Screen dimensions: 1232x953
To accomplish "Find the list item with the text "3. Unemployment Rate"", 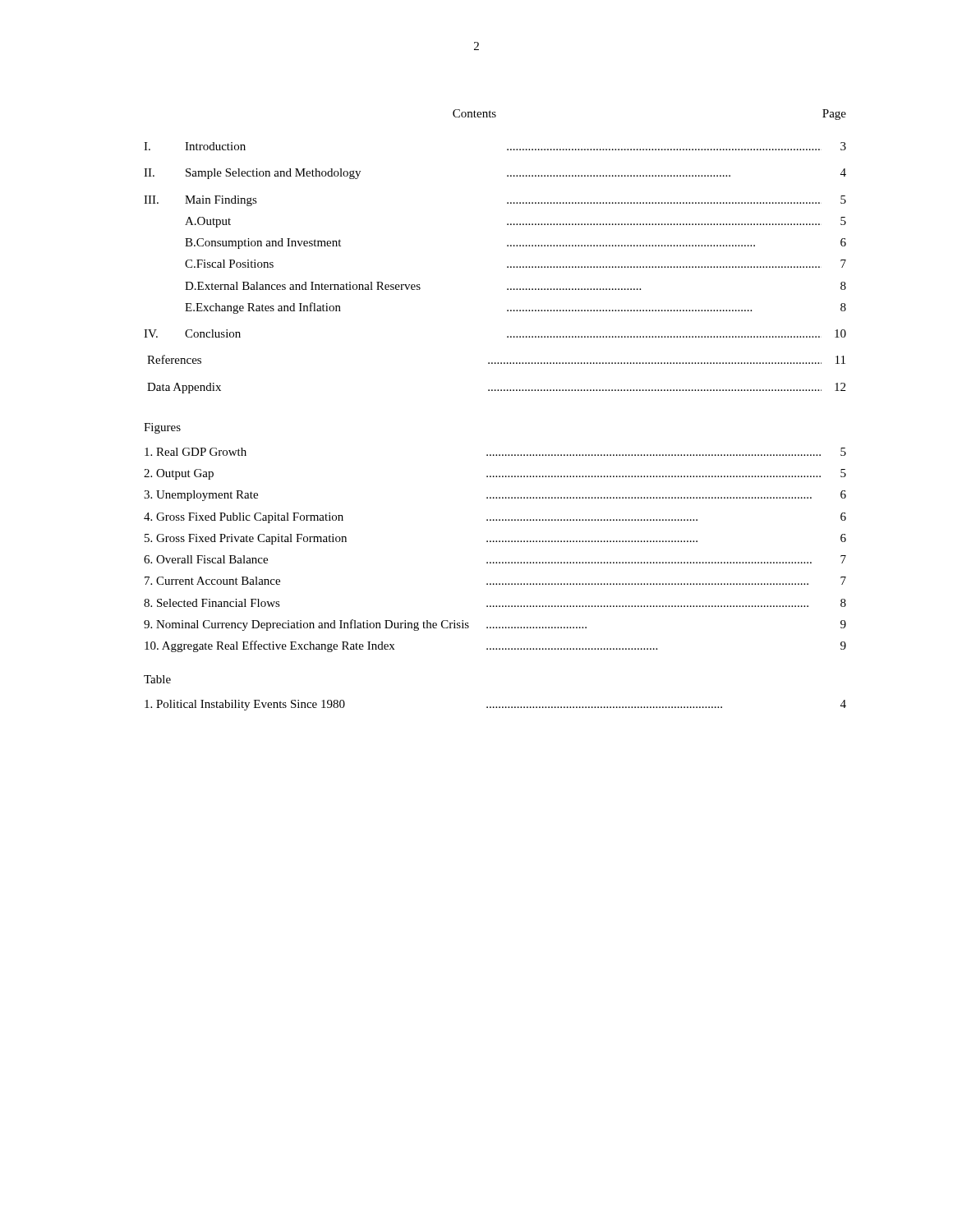I will click(x=495, y=495).
